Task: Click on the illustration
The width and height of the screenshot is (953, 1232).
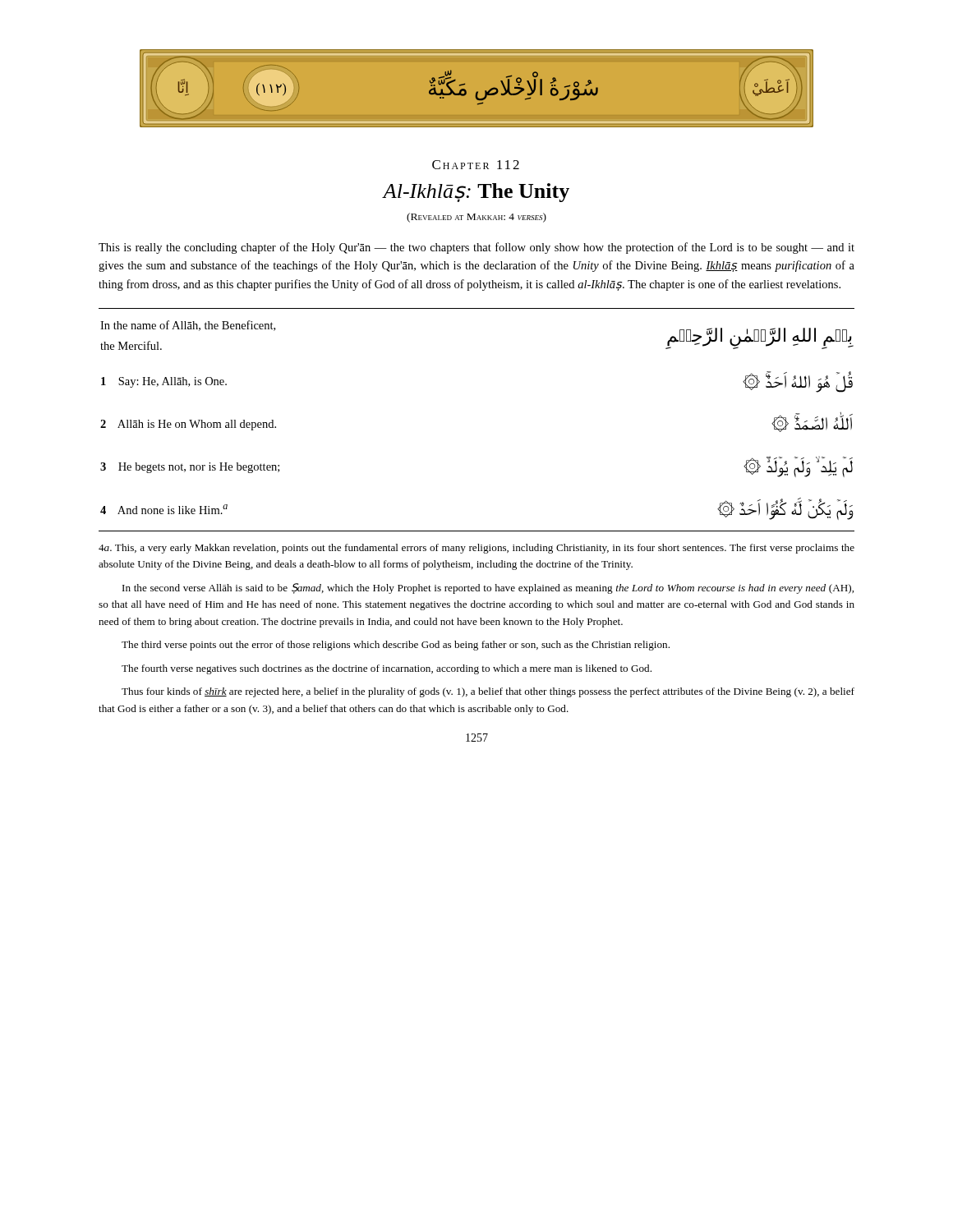Action: (476, 88)
